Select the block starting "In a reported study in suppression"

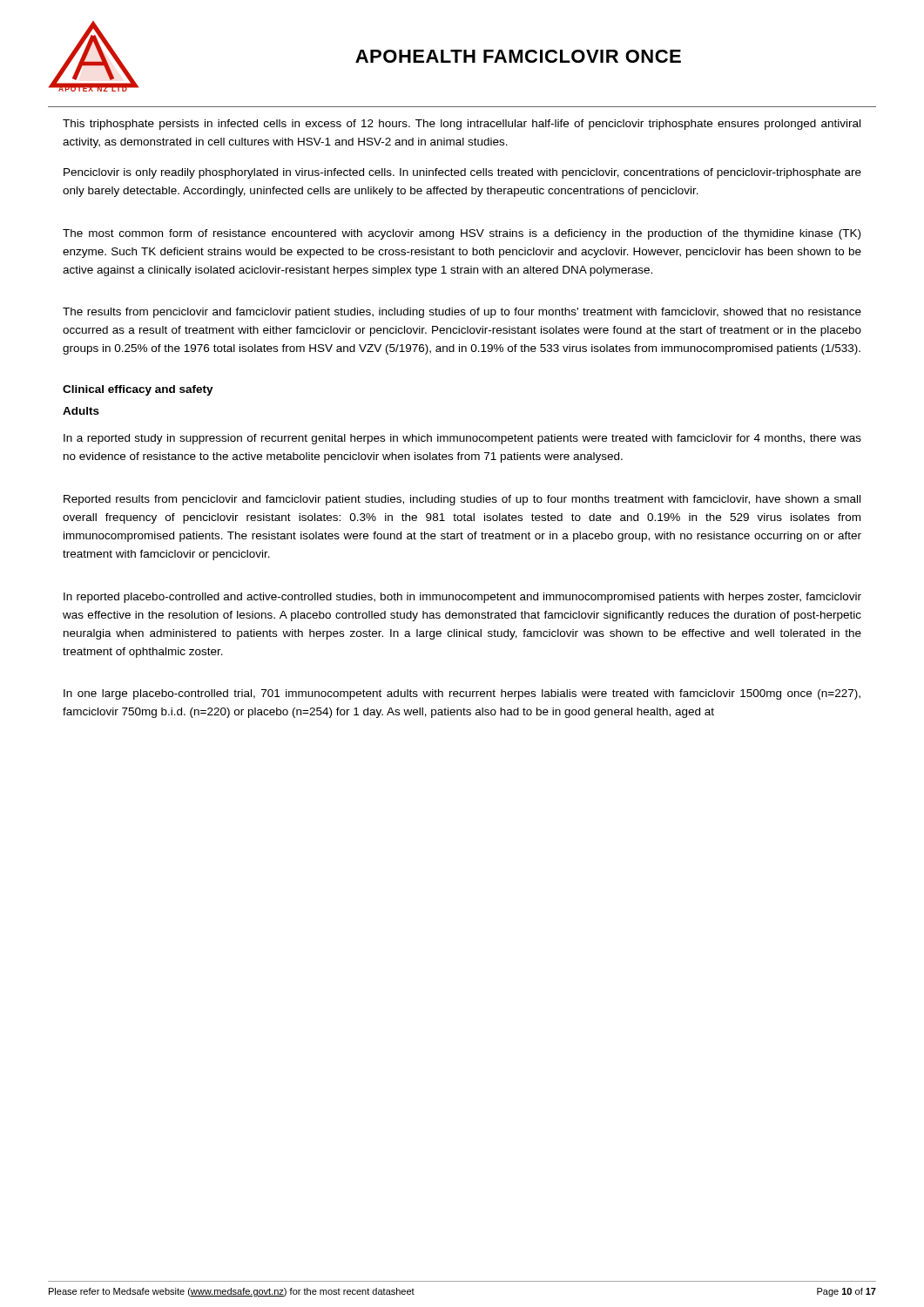(x=462, y=447)
